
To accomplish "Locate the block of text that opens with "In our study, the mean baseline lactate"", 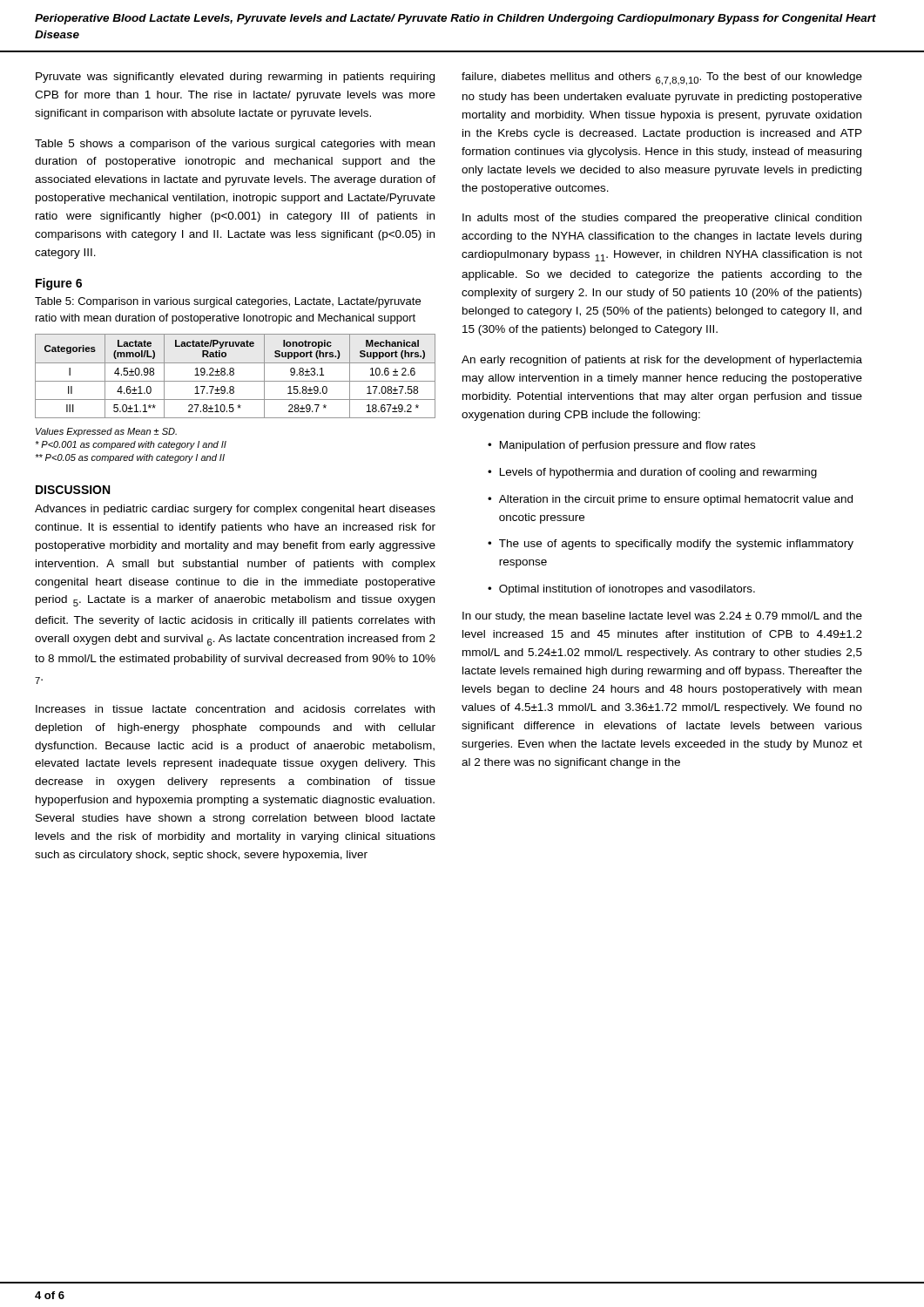I will 662,689.
